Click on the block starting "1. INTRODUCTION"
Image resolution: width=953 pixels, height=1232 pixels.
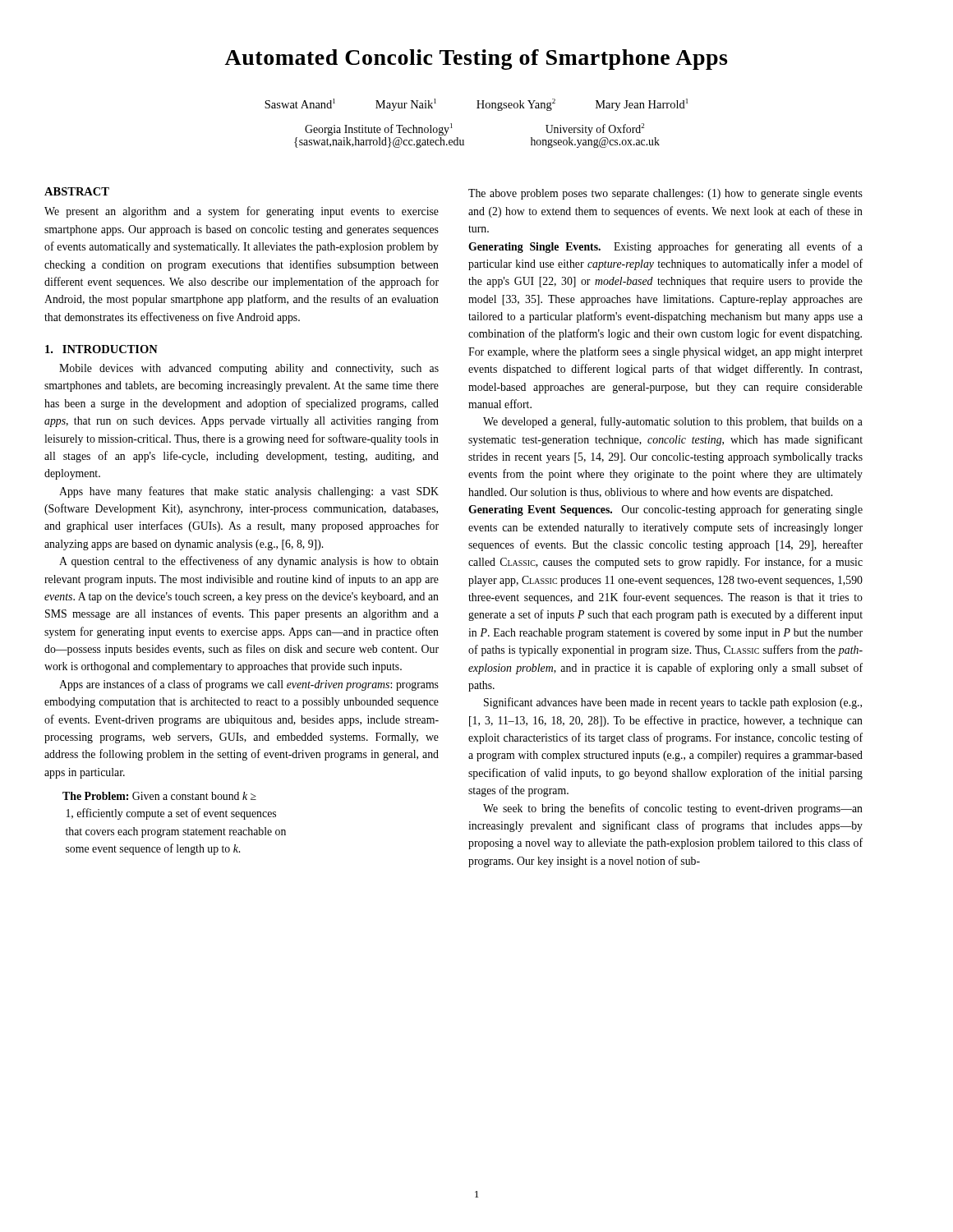click(101, 349)
